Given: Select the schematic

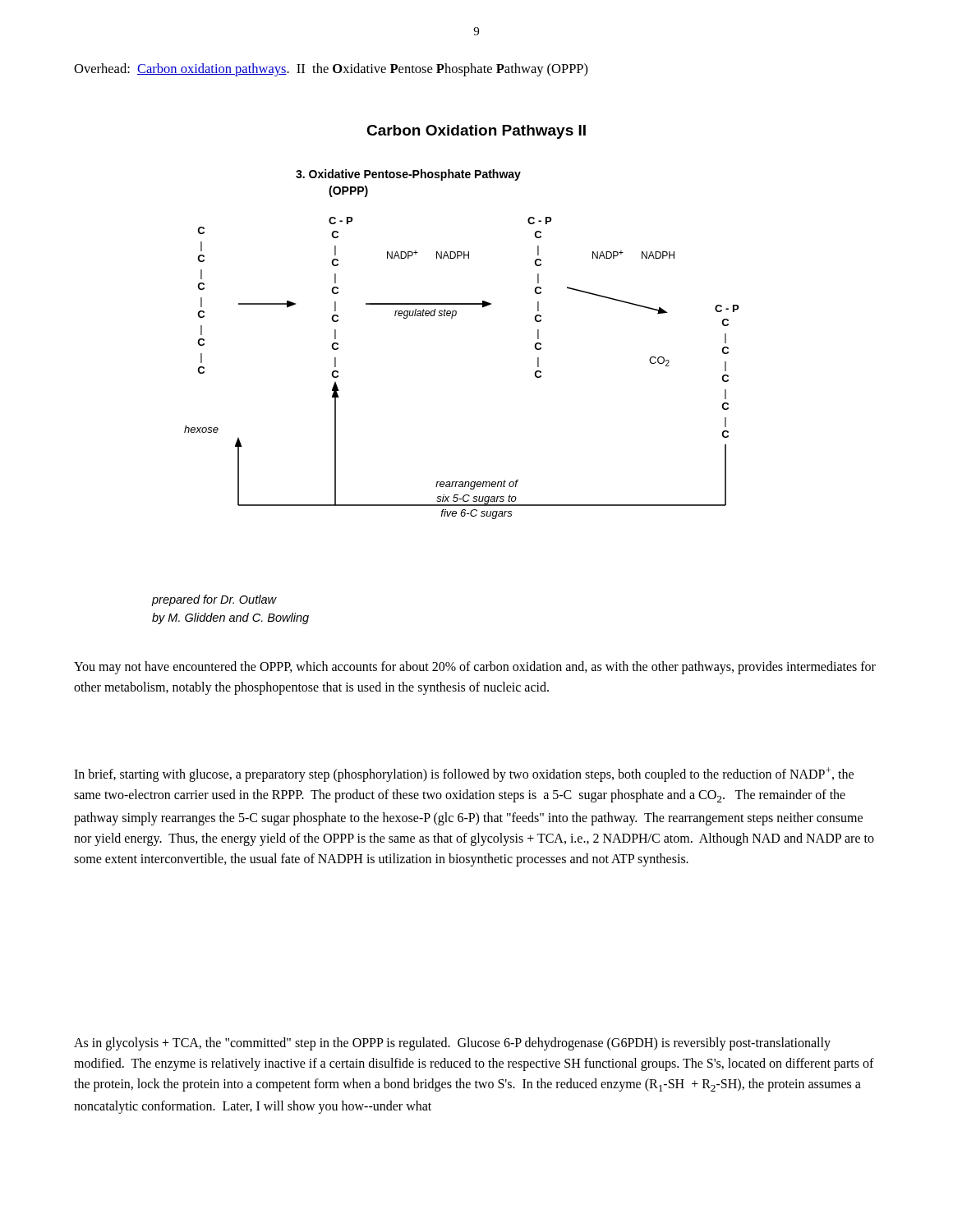Looking at the screenshot, I should coord(476,374).
